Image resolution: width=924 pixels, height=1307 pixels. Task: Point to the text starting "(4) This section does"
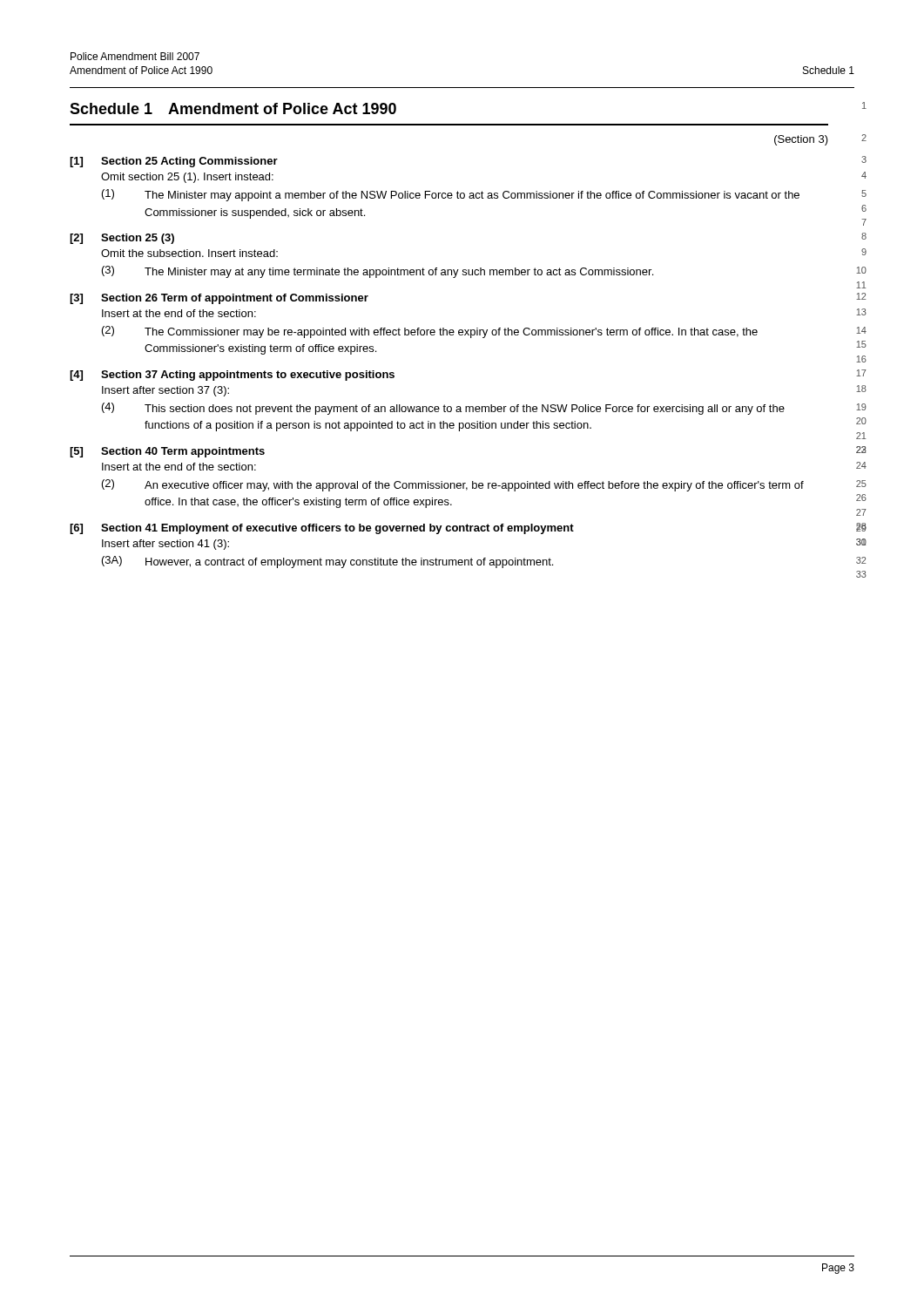[x=465, y=417]
